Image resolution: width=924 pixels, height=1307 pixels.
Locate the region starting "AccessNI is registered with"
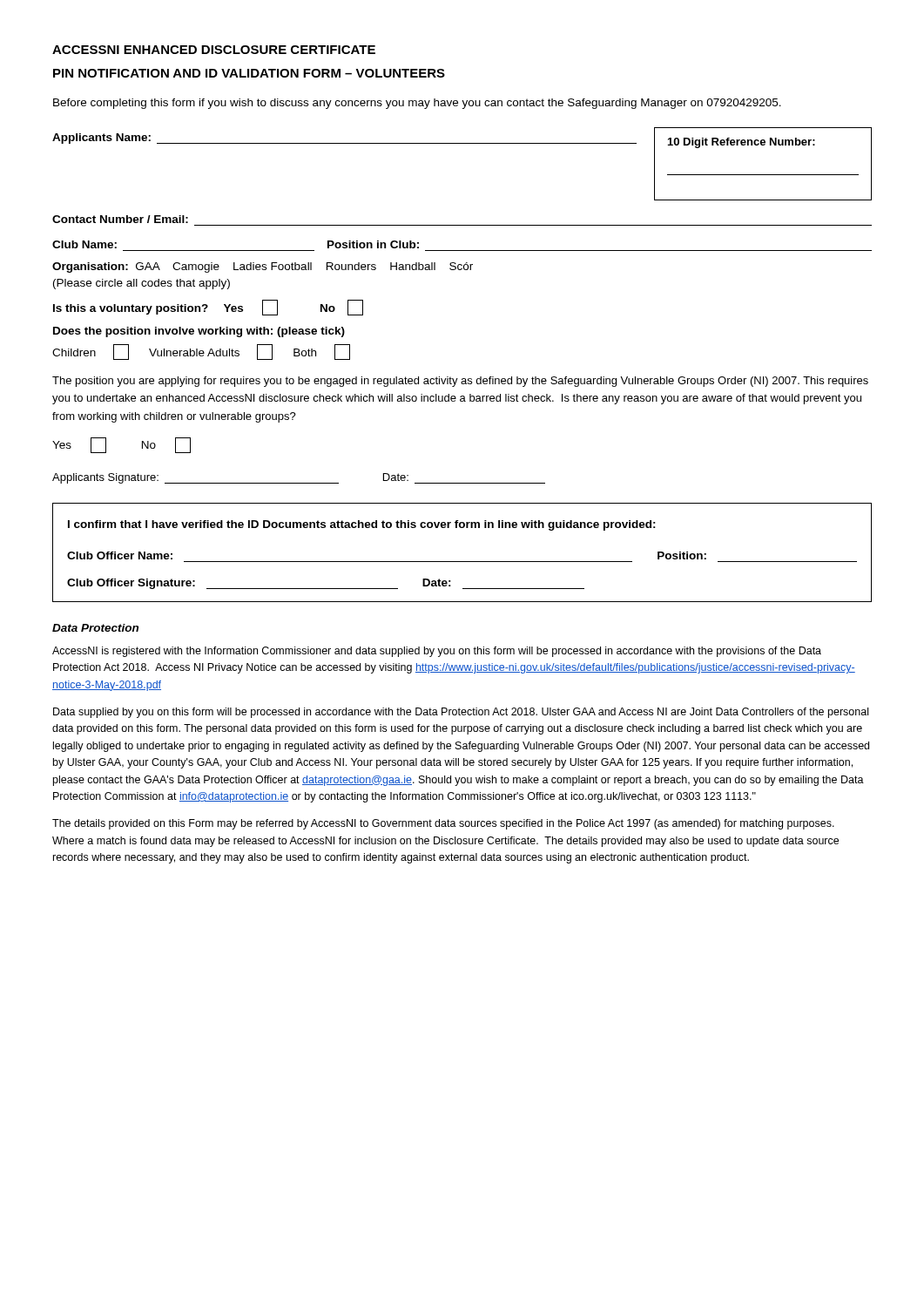[454, 668]
